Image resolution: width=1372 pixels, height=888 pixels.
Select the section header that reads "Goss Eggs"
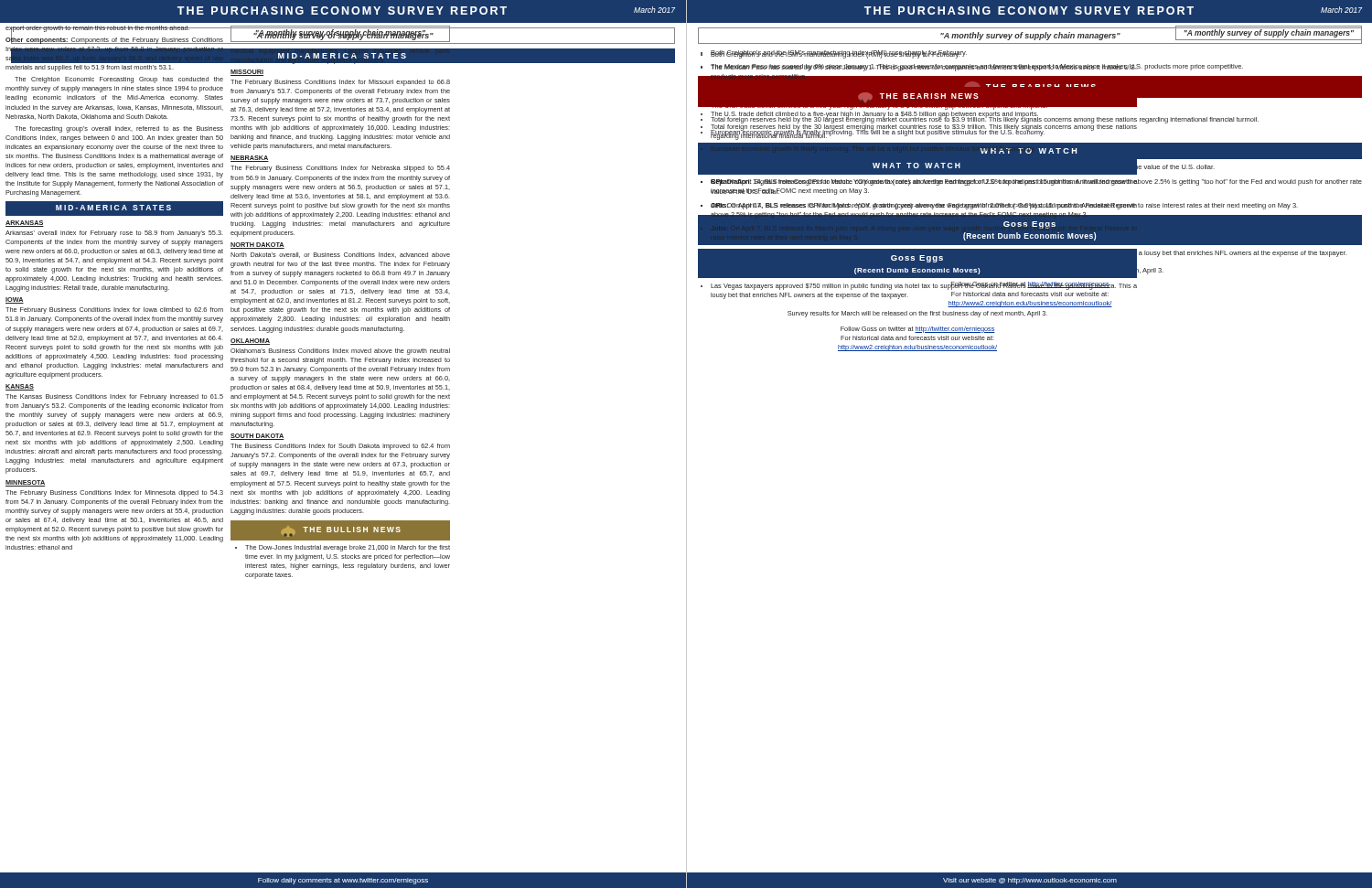tap(1030, 224)
